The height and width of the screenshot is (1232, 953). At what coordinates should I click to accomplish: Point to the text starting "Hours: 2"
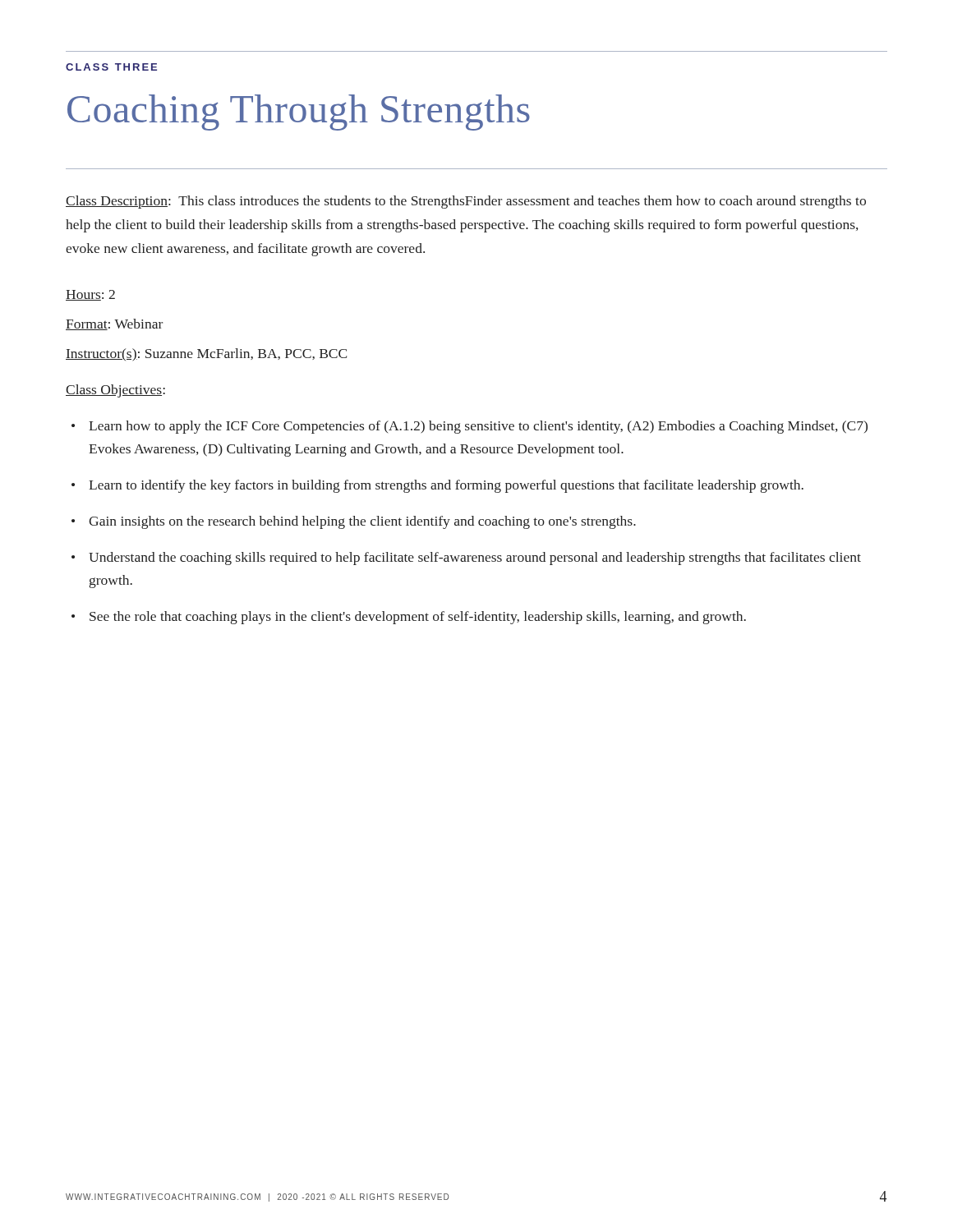pos(91,294)
